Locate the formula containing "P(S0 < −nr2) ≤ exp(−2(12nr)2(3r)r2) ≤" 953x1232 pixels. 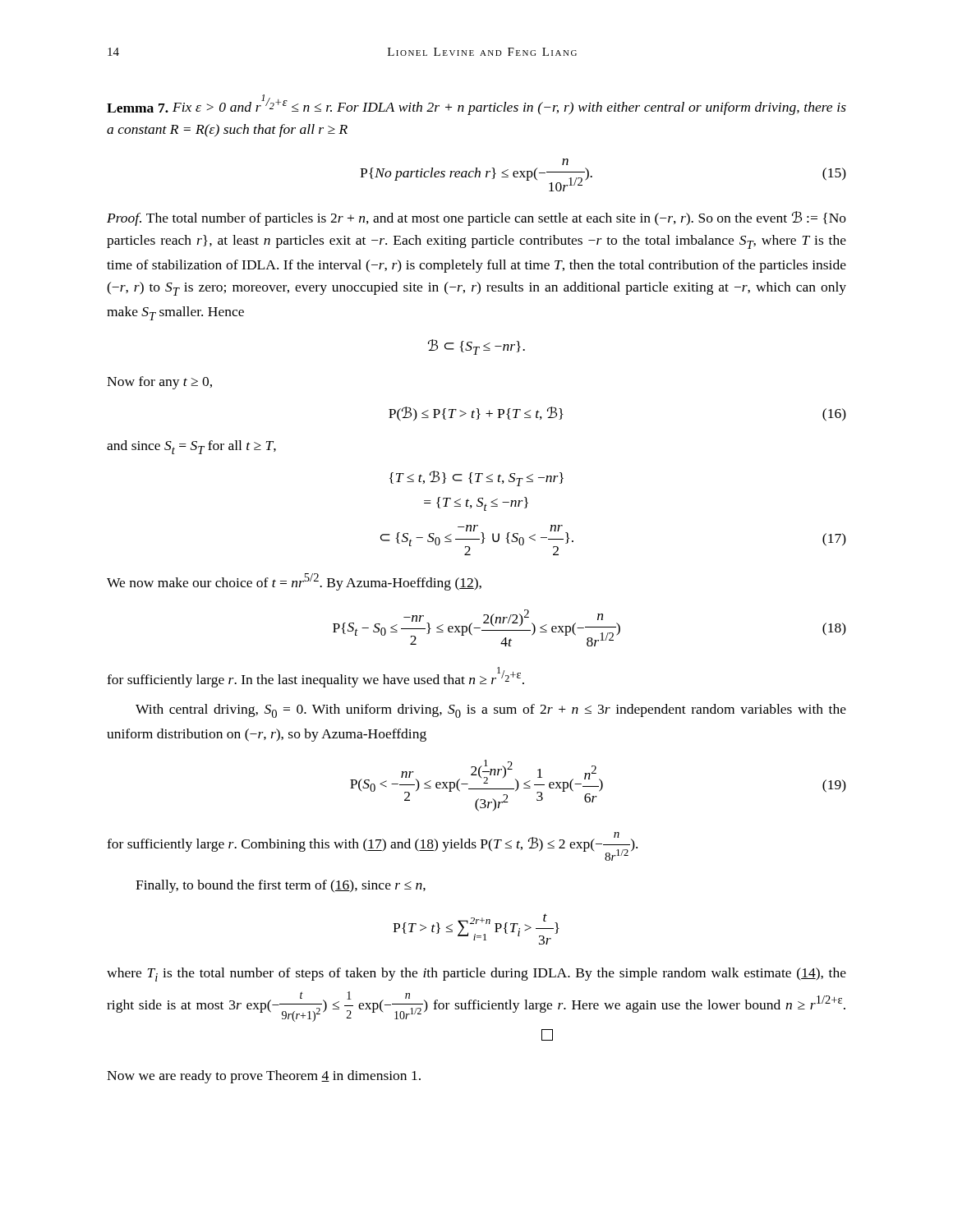click(x=598, y=785)
